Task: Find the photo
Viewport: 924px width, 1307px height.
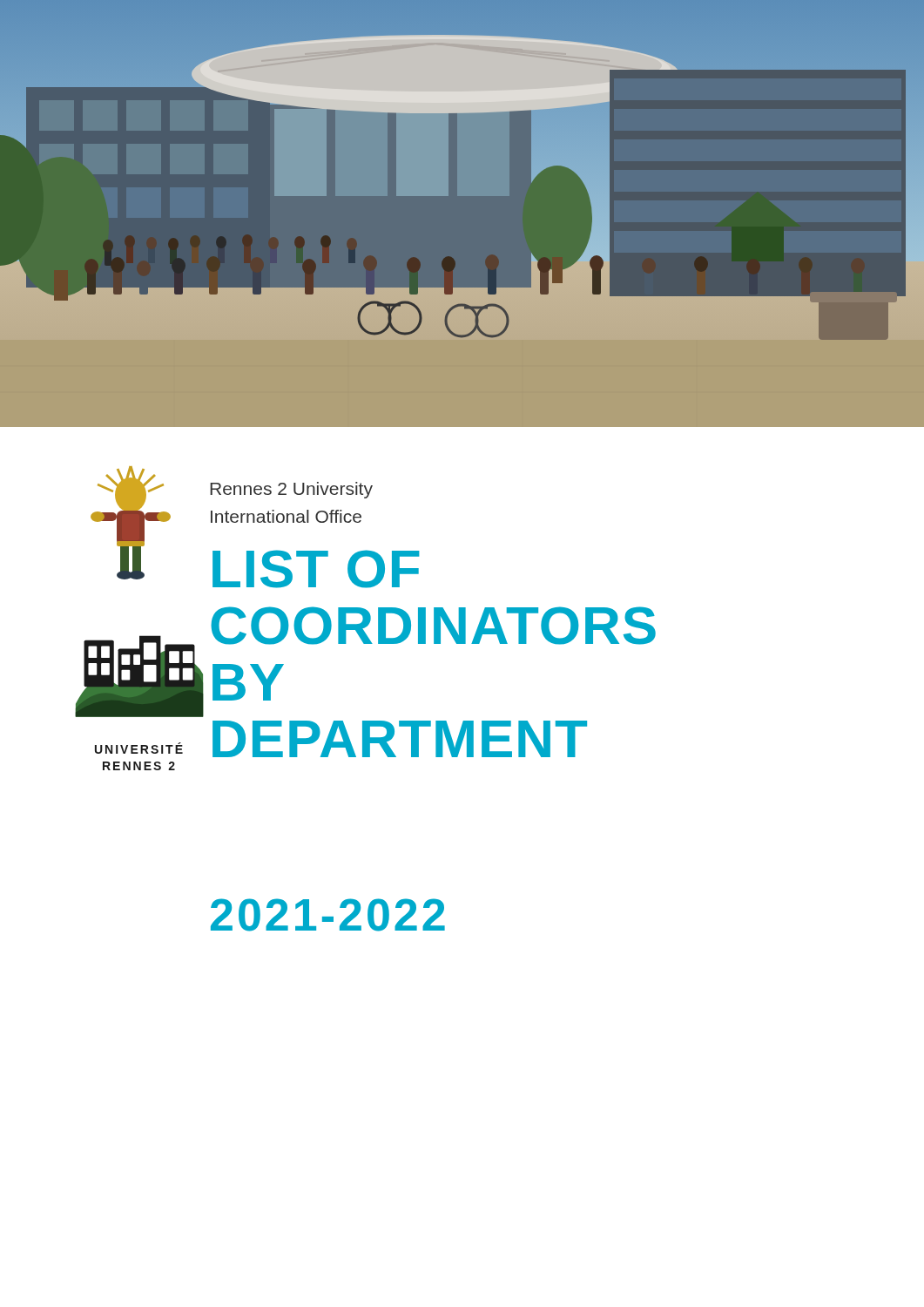Action: pyautogui.click(x=462, y=213)
